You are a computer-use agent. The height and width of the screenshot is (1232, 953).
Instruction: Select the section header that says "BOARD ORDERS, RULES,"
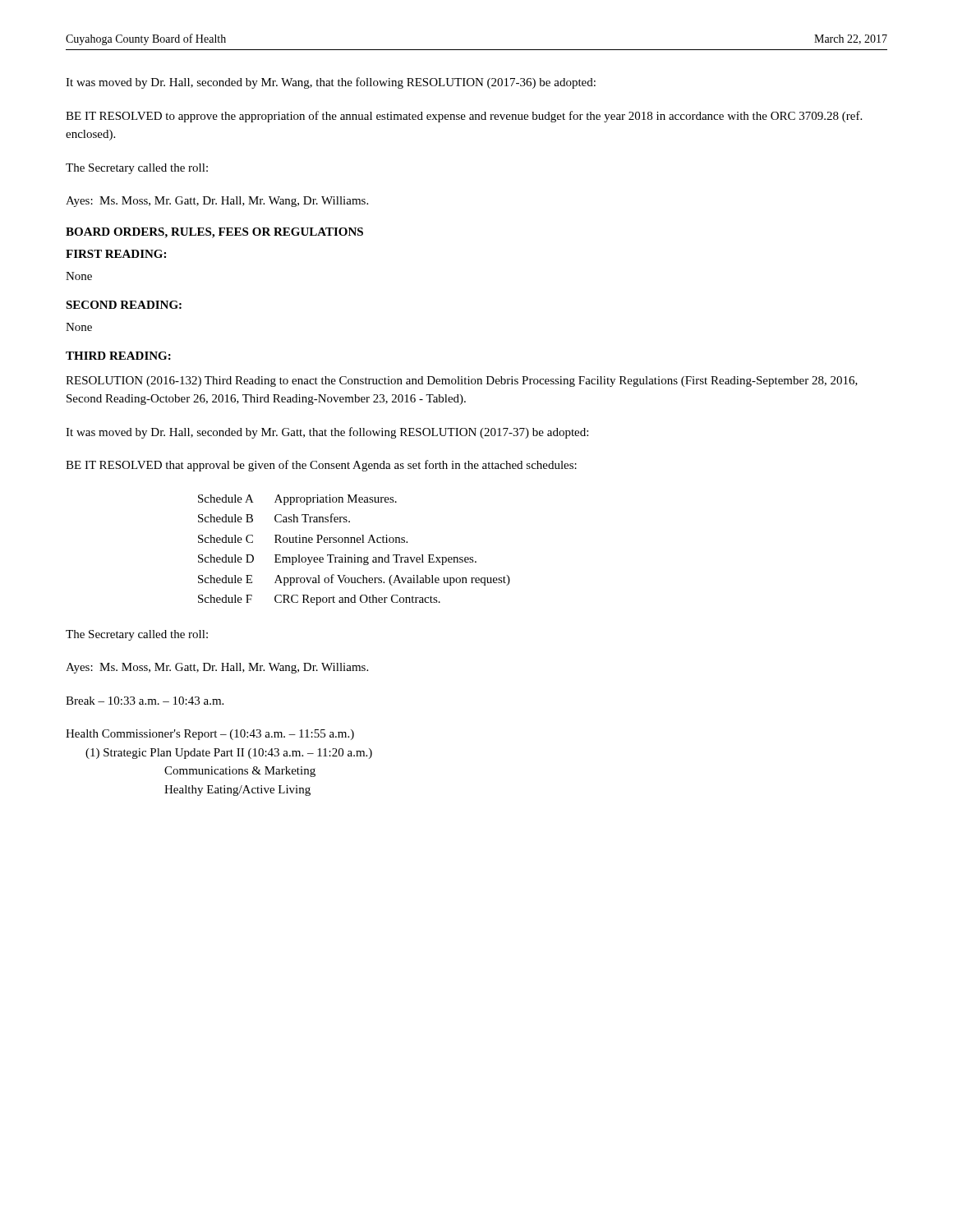point(215,231)
